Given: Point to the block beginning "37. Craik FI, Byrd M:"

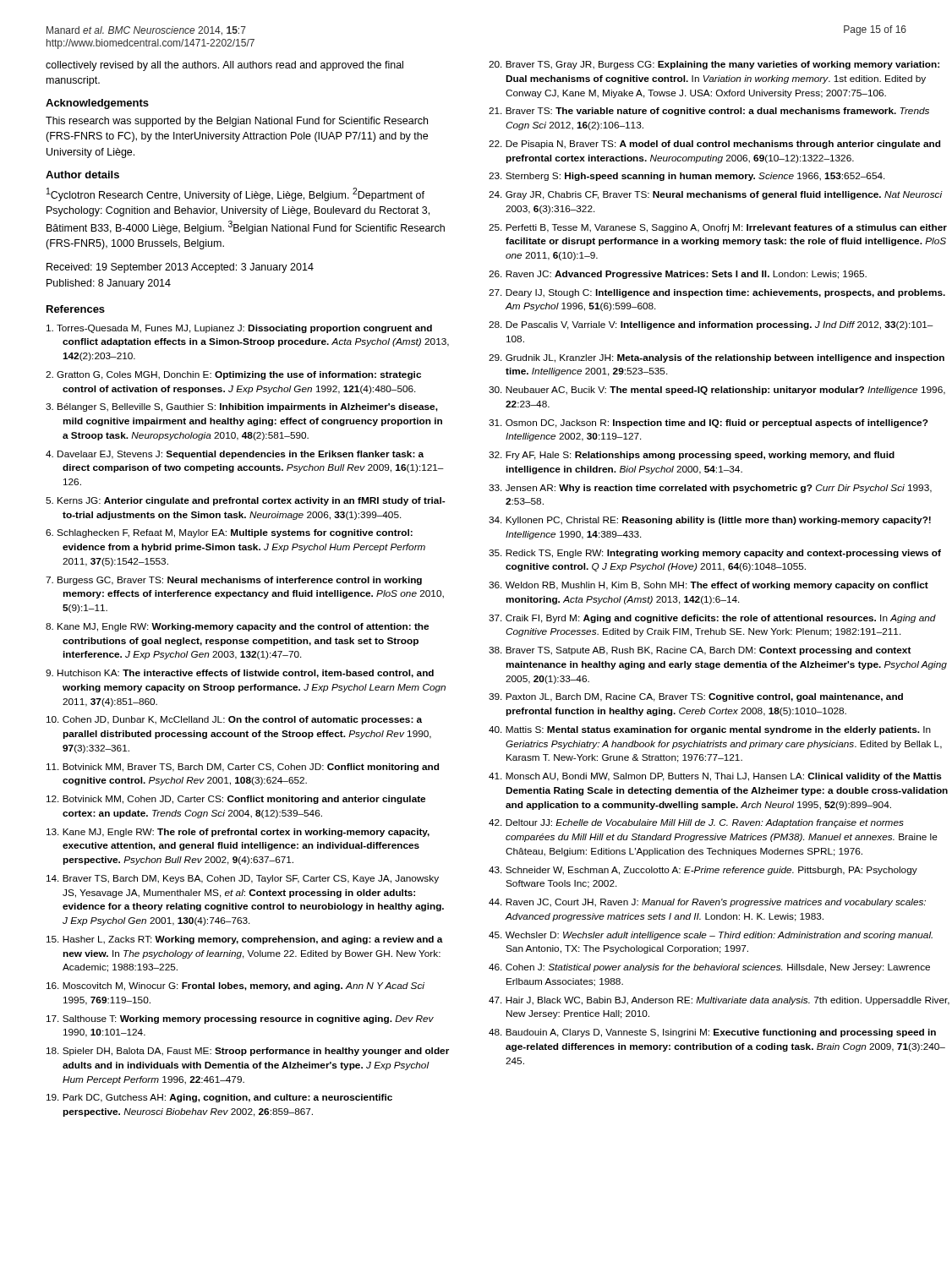Looking at the screenshot, I should point(712,625).
